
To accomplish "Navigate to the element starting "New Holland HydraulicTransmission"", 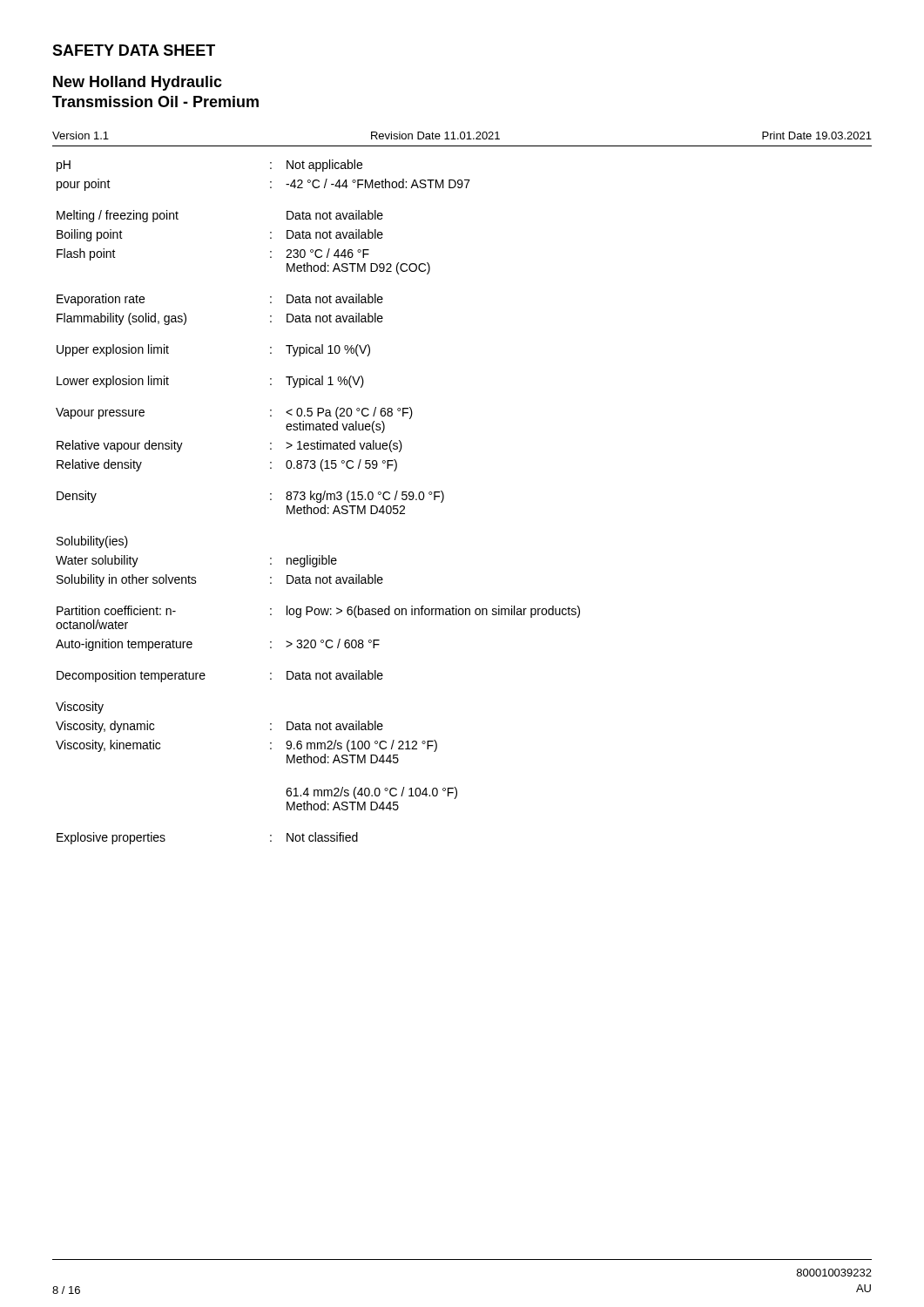I will pos(138,83).
